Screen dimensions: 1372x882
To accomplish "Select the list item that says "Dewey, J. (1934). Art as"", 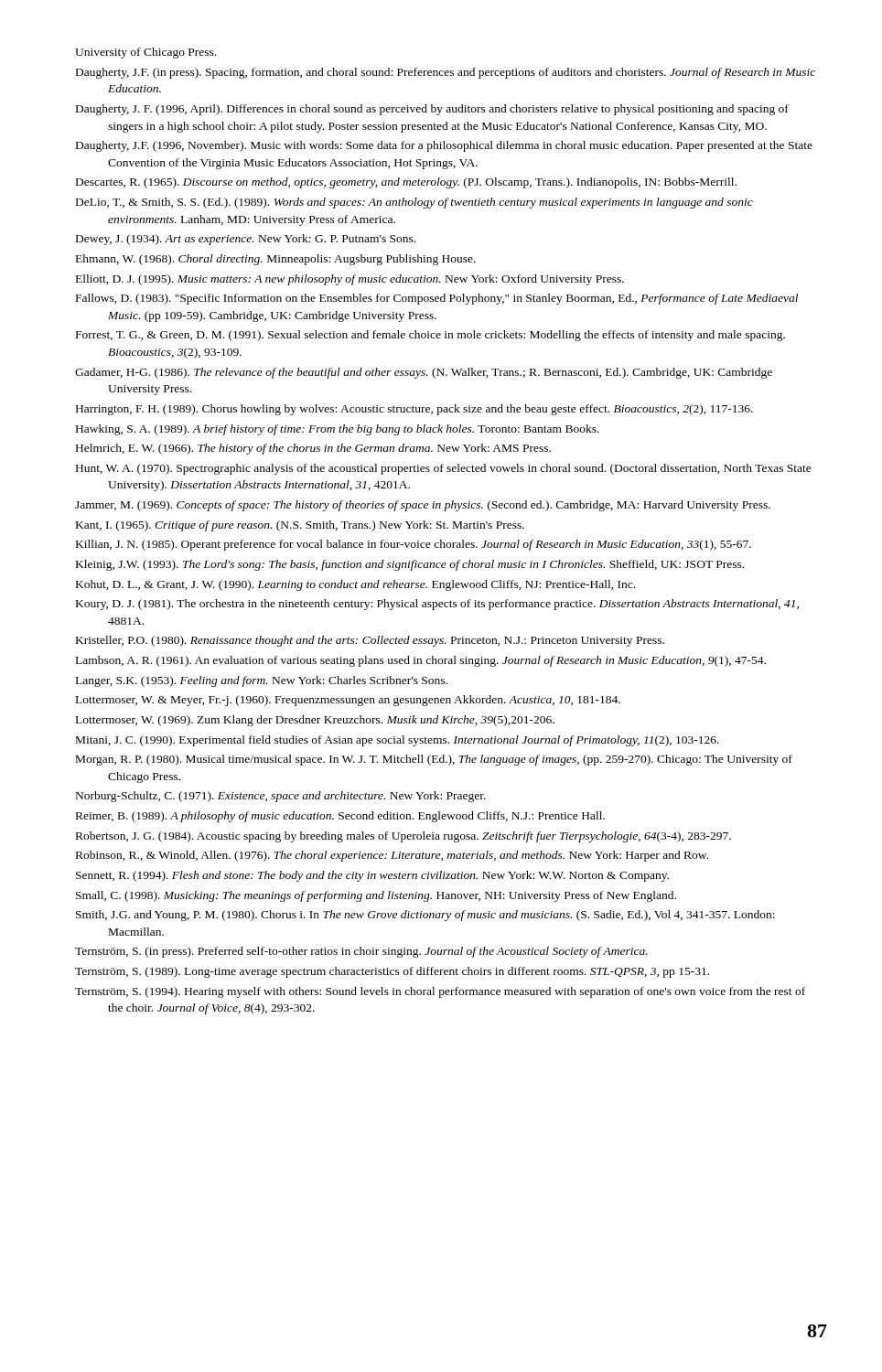I will pyautogui.click(x=246, y=238).
